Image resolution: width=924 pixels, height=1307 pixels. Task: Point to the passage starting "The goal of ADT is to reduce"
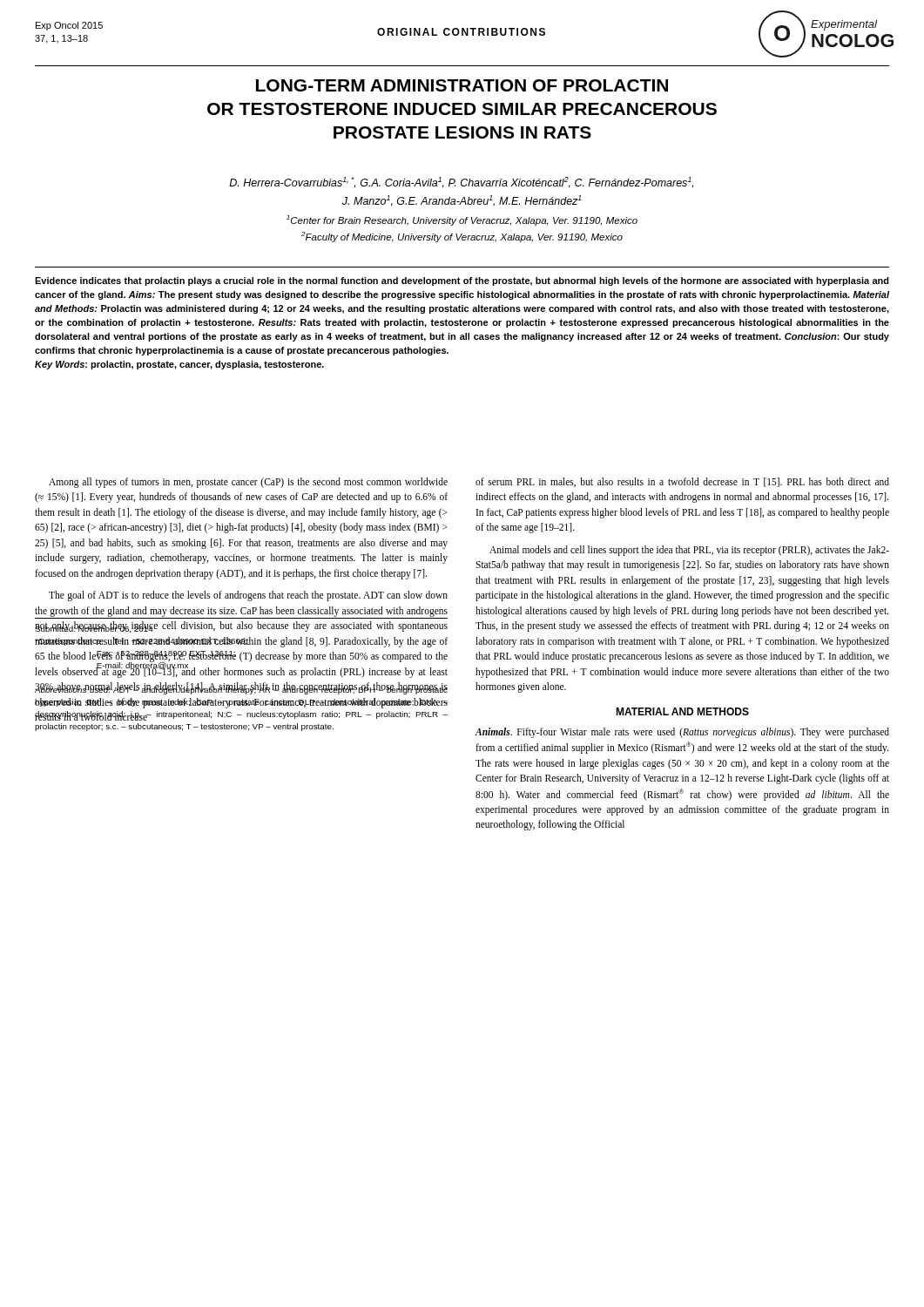[x=241, y=657]
